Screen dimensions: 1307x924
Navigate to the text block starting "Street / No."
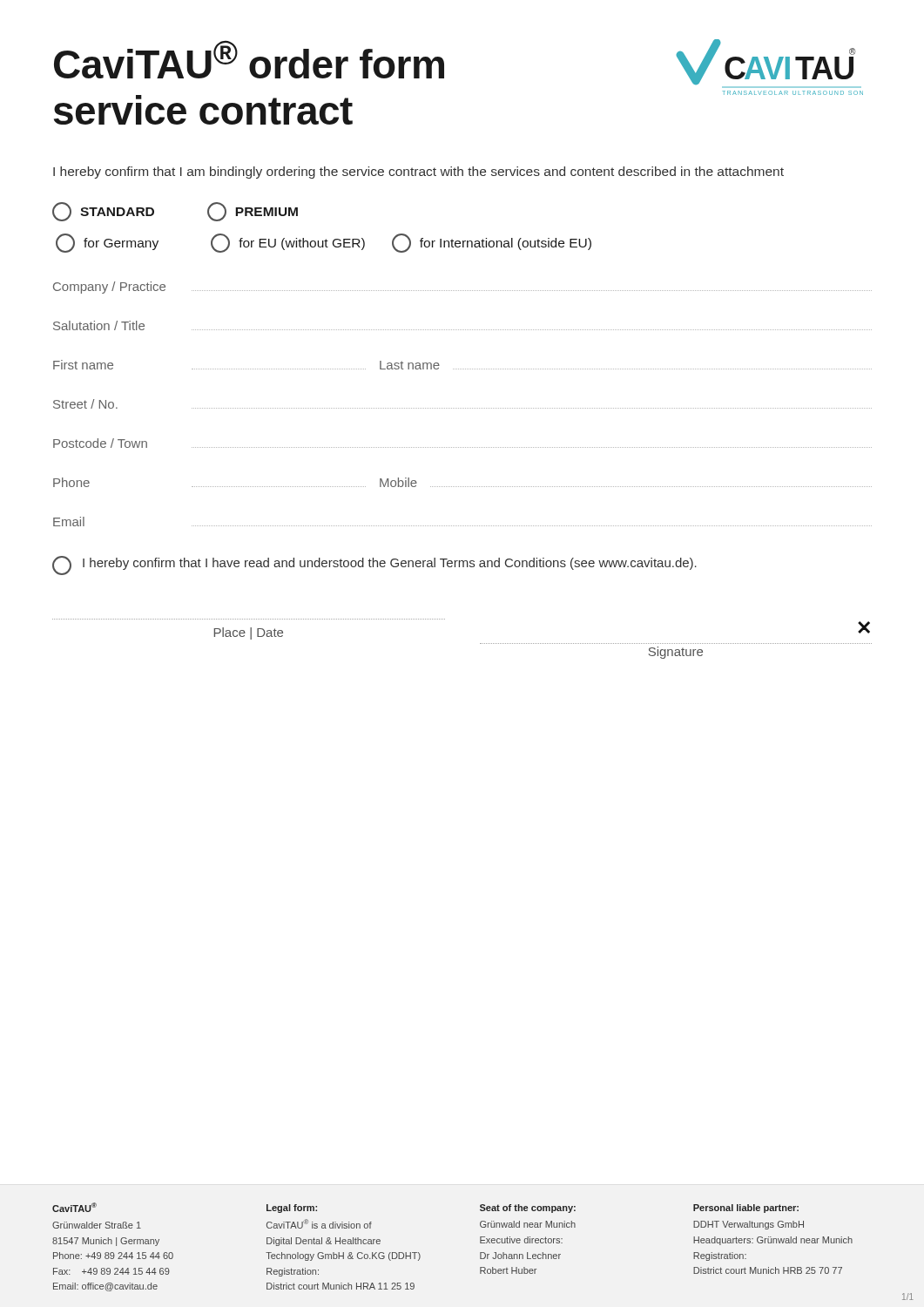pyautogui.click(x=462, y=404)
